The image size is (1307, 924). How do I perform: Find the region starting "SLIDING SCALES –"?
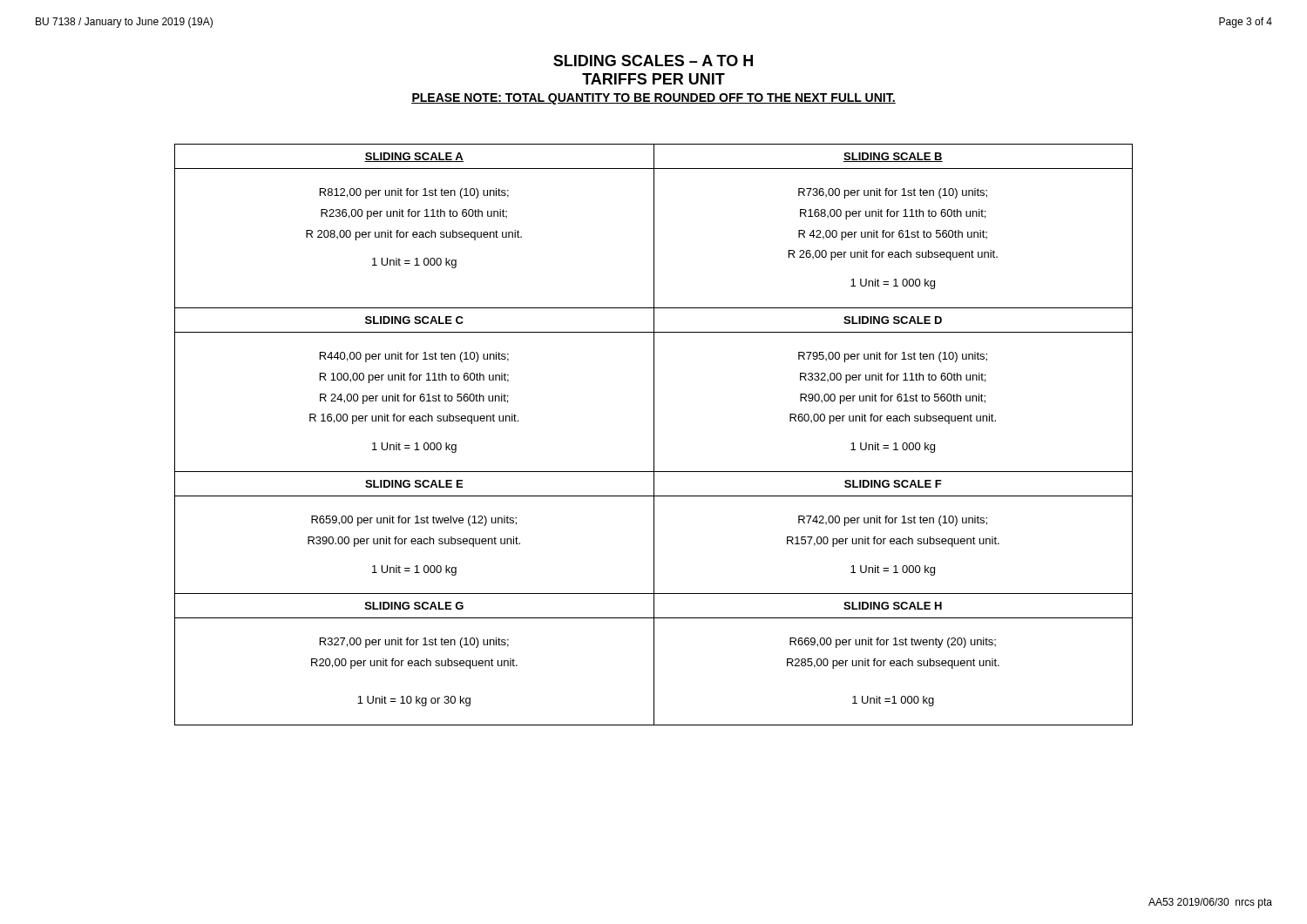[x=654, y=78]
